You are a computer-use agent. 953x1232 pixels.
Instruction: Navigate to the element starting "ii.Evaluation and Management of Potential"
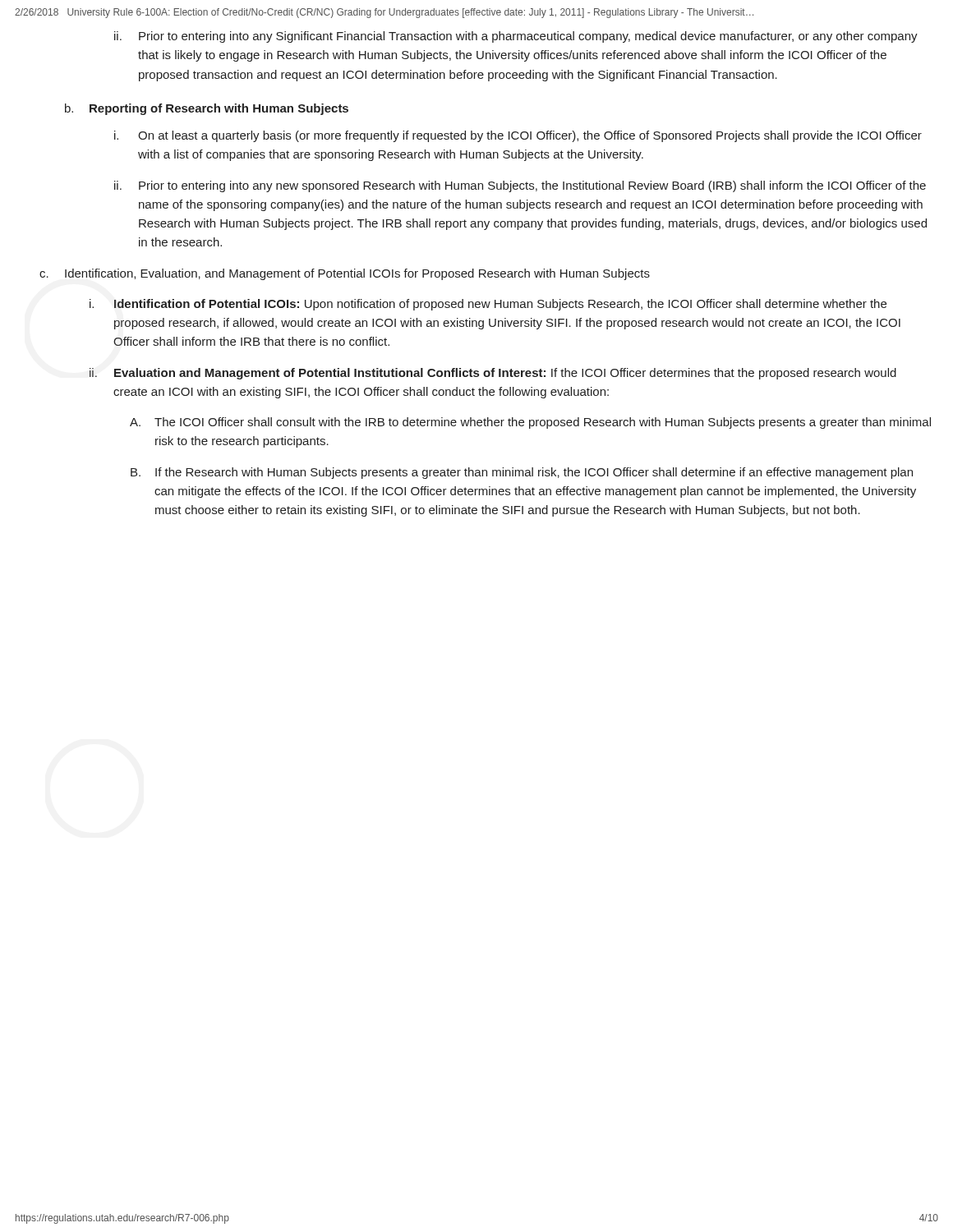[x=511, y=382]
